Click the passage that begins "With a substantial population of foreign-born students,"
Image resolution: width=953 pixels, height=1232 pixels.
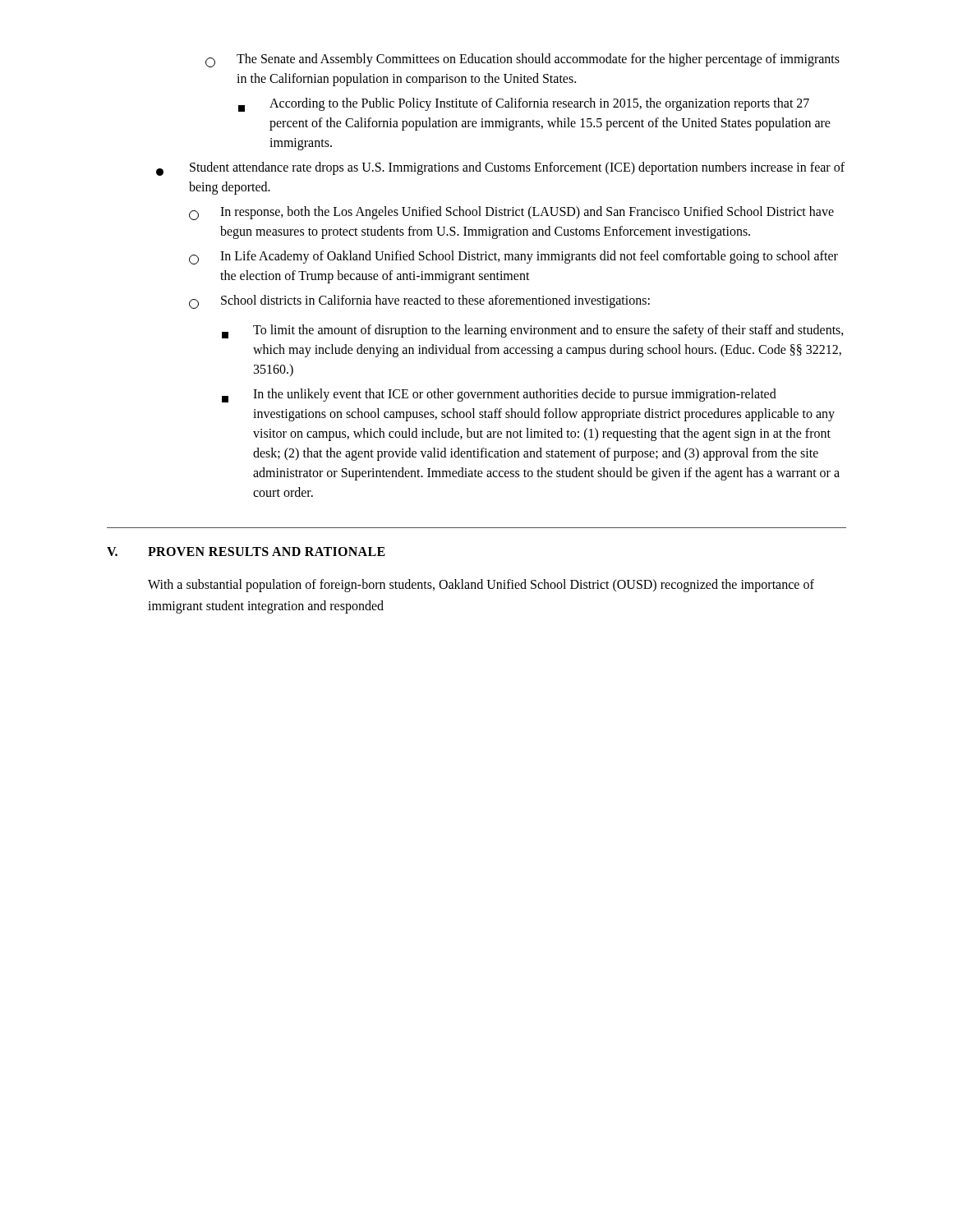[x=481, y=595]
